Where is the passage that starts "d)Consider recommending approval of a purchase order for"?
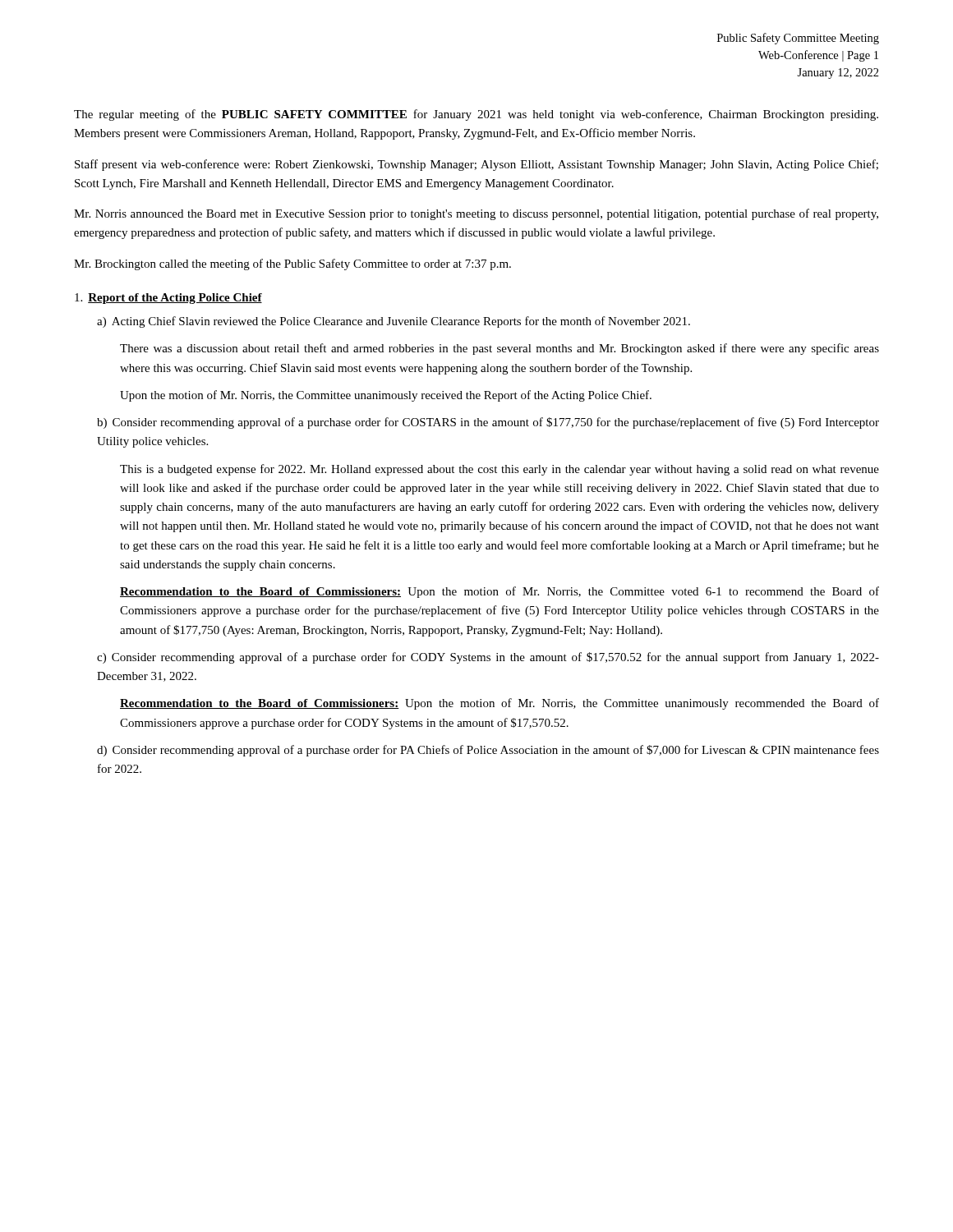953x1232 pixels. (488, 760)
